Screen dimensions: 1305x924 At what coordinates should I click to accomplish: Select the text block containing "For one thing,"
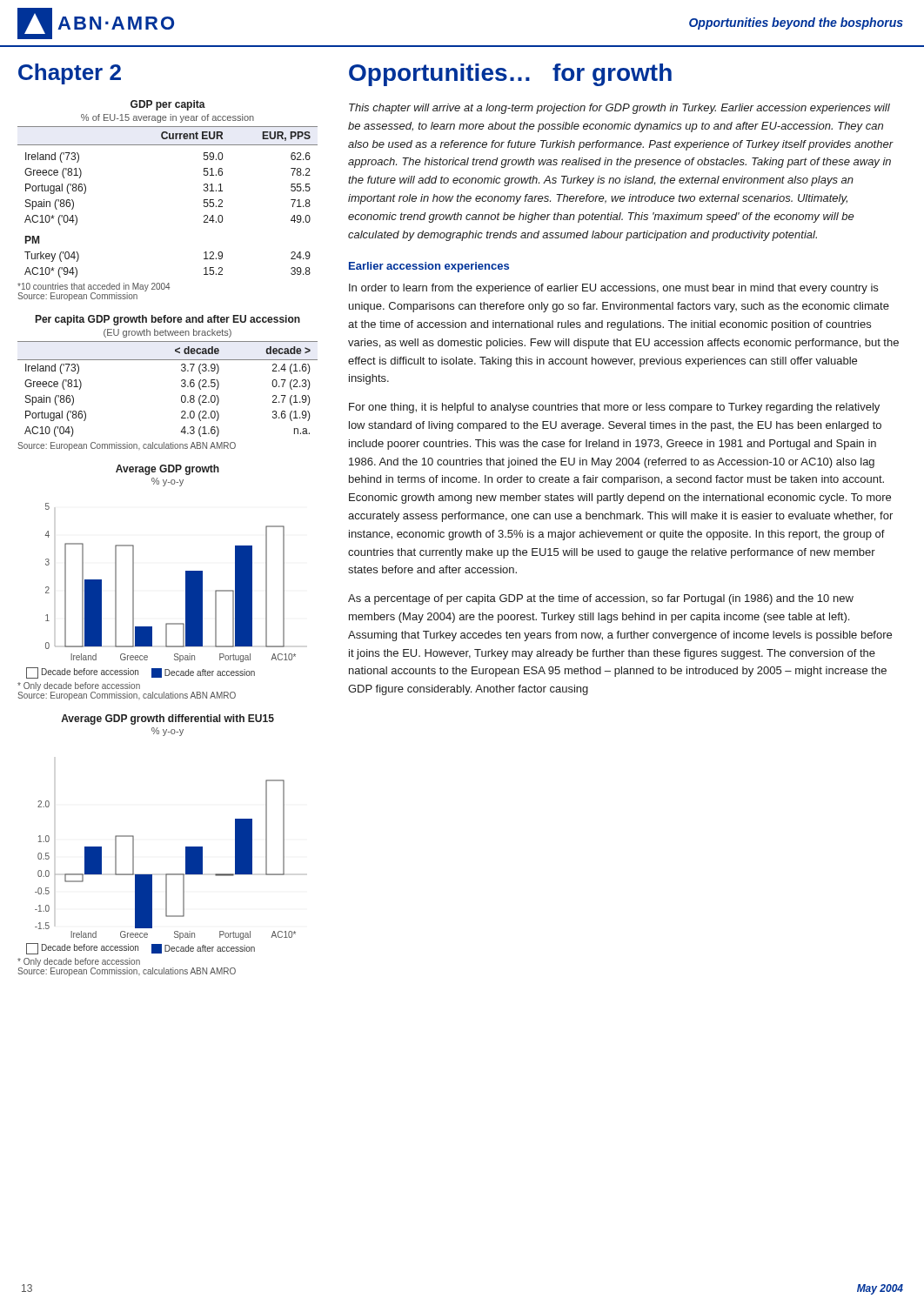pos(620,488)
